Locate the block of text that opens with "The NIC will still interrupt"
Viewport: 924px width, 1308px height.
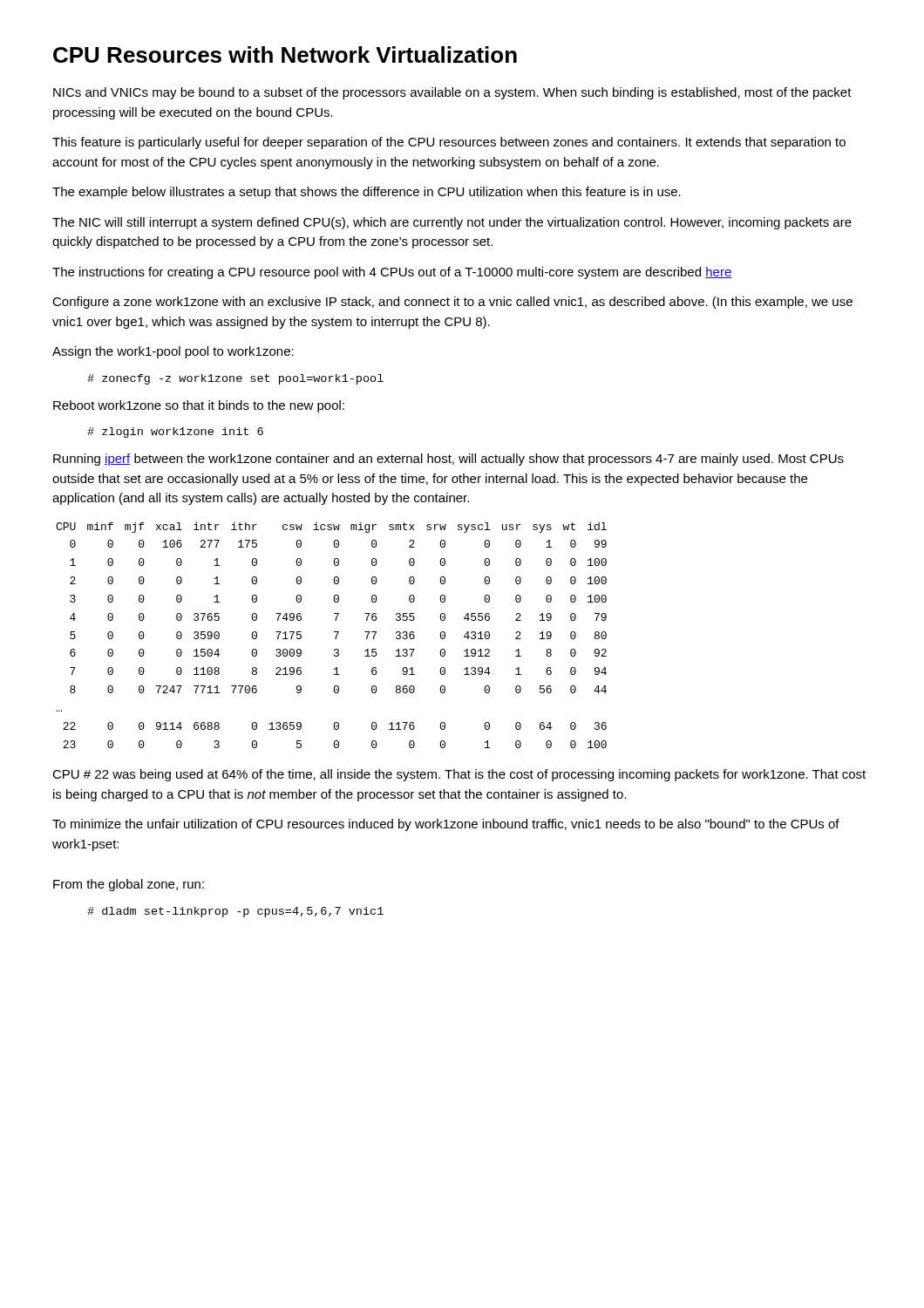click(462, 232)
